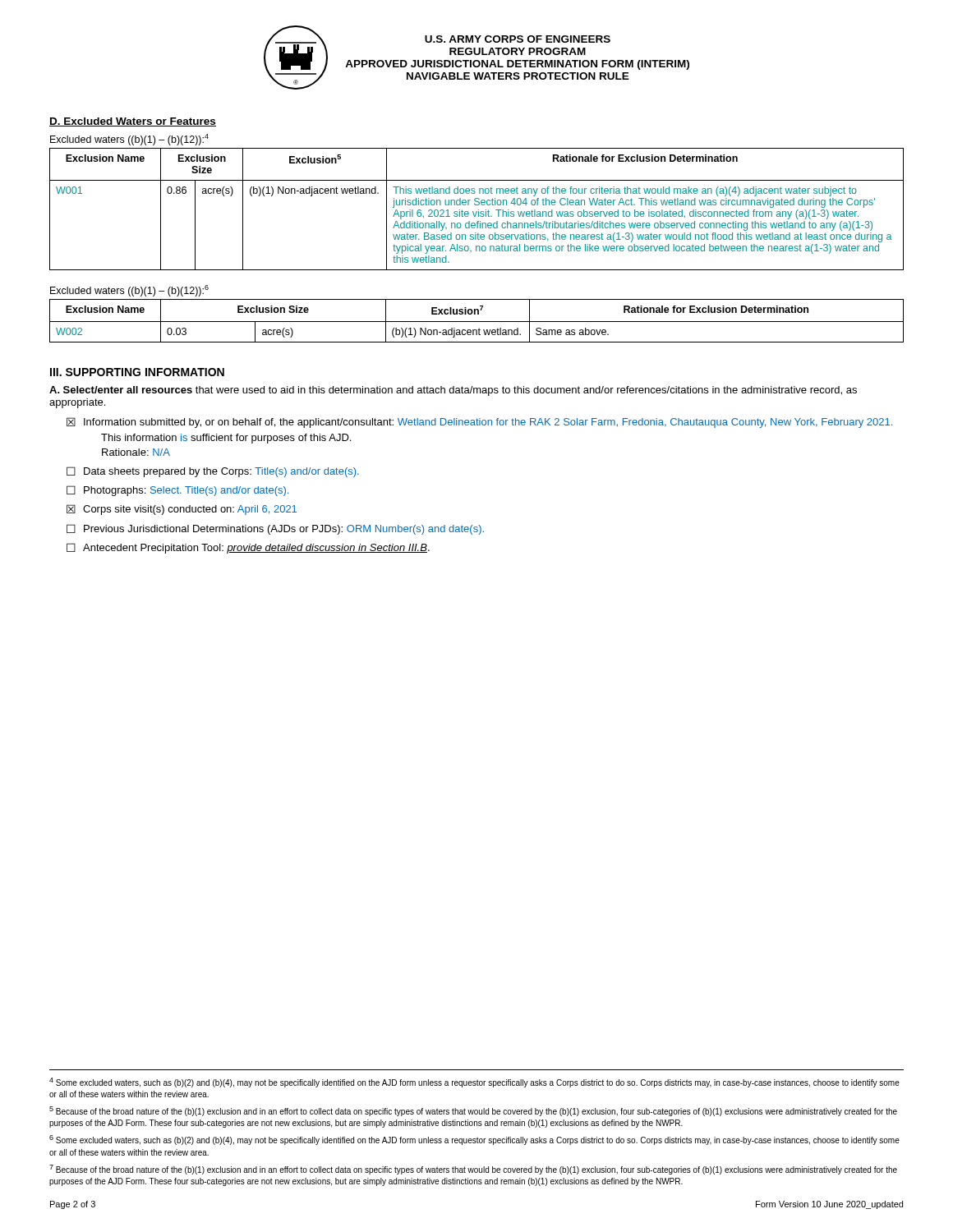Click on the block starting "5 Because of the broad nature of the"
Screen dimensions: 1232x953
473,1116
